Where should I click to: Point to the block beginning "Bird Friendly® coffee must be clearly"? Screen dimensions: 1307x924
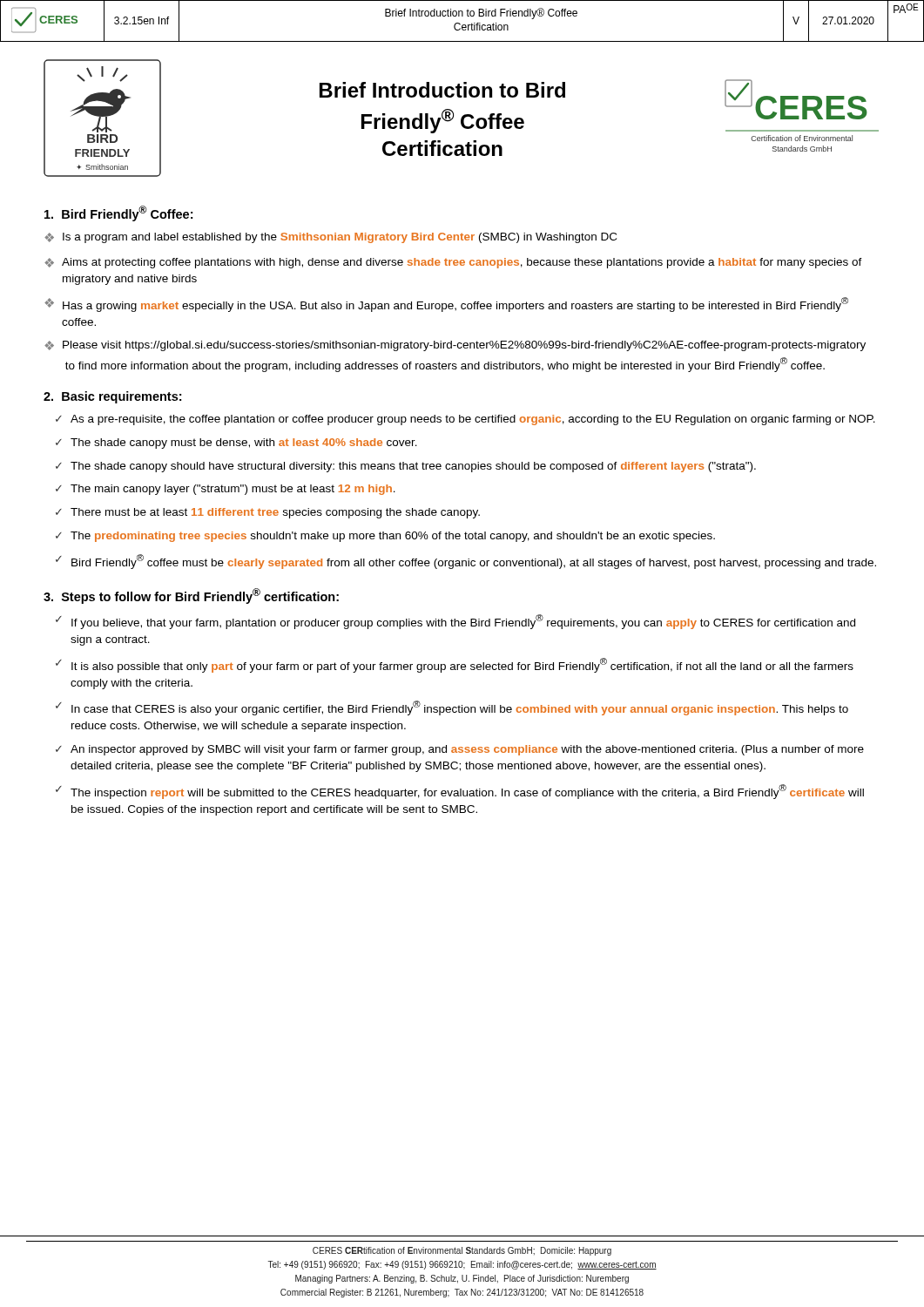466,561
